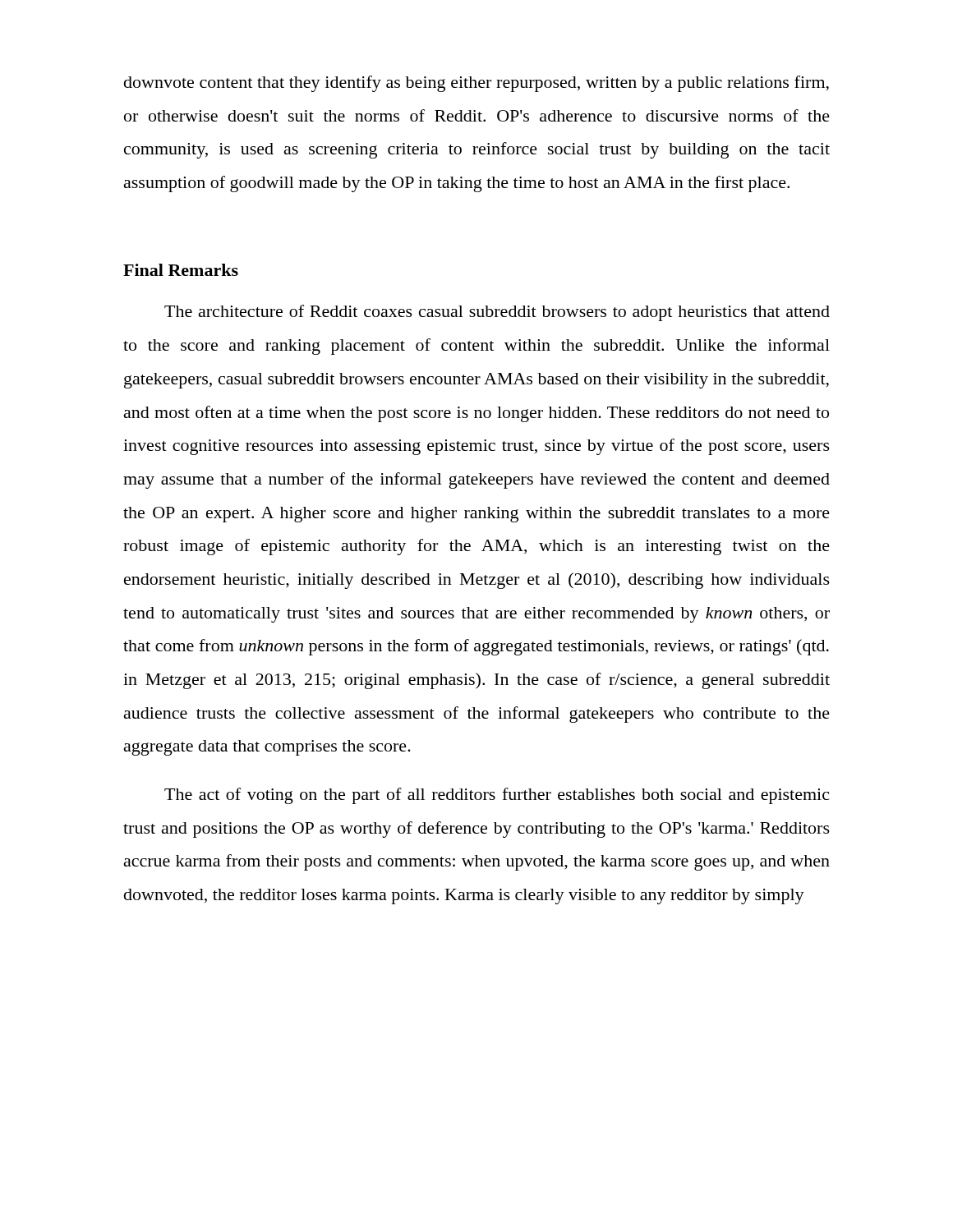Locate the text "Final Remarks"
Image resolution: width=953 pixels, height=1232 pixels.
click(x=181, y=270)
